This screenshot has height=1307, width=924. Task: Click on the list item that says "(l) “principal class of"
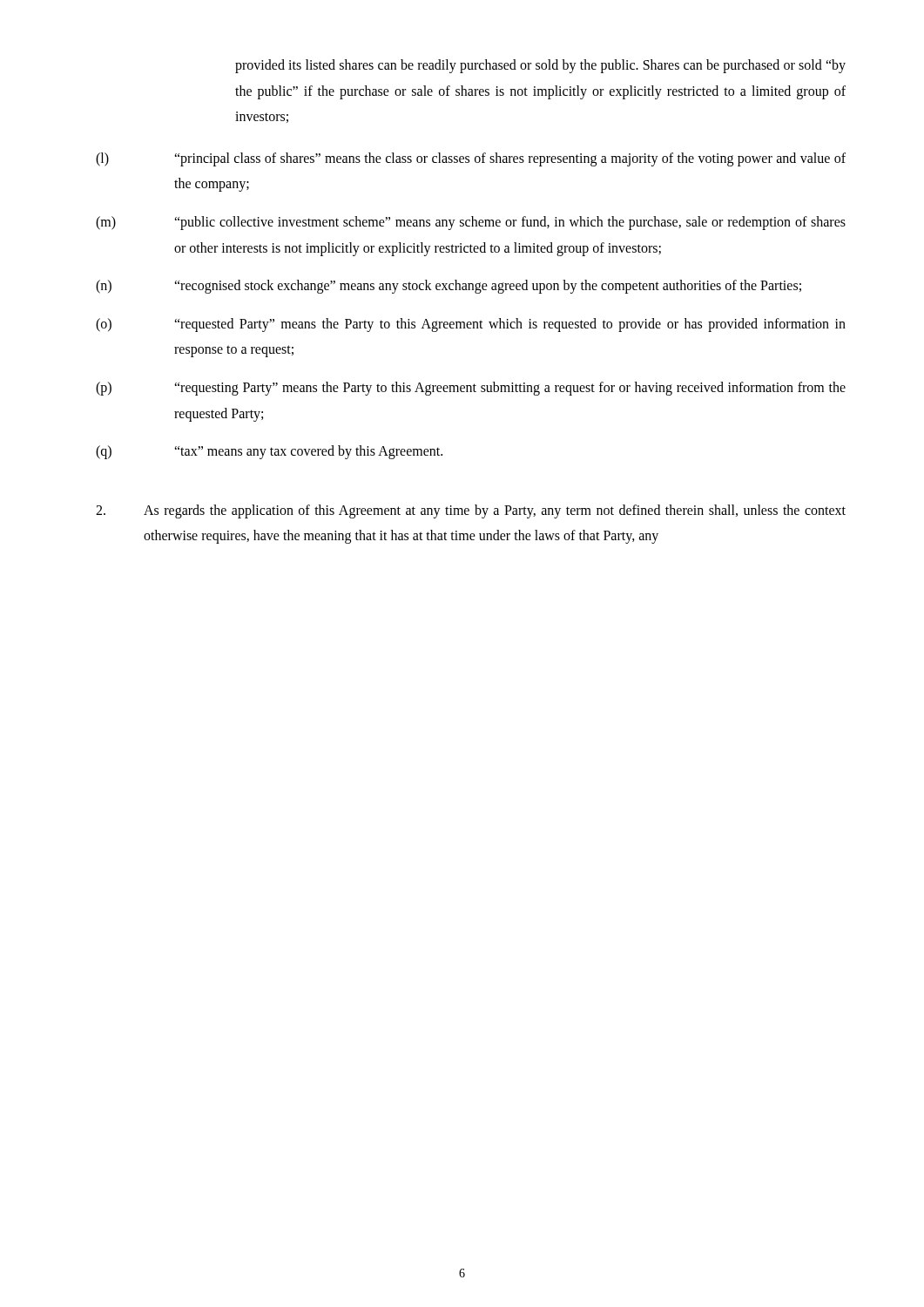point(471,171)
